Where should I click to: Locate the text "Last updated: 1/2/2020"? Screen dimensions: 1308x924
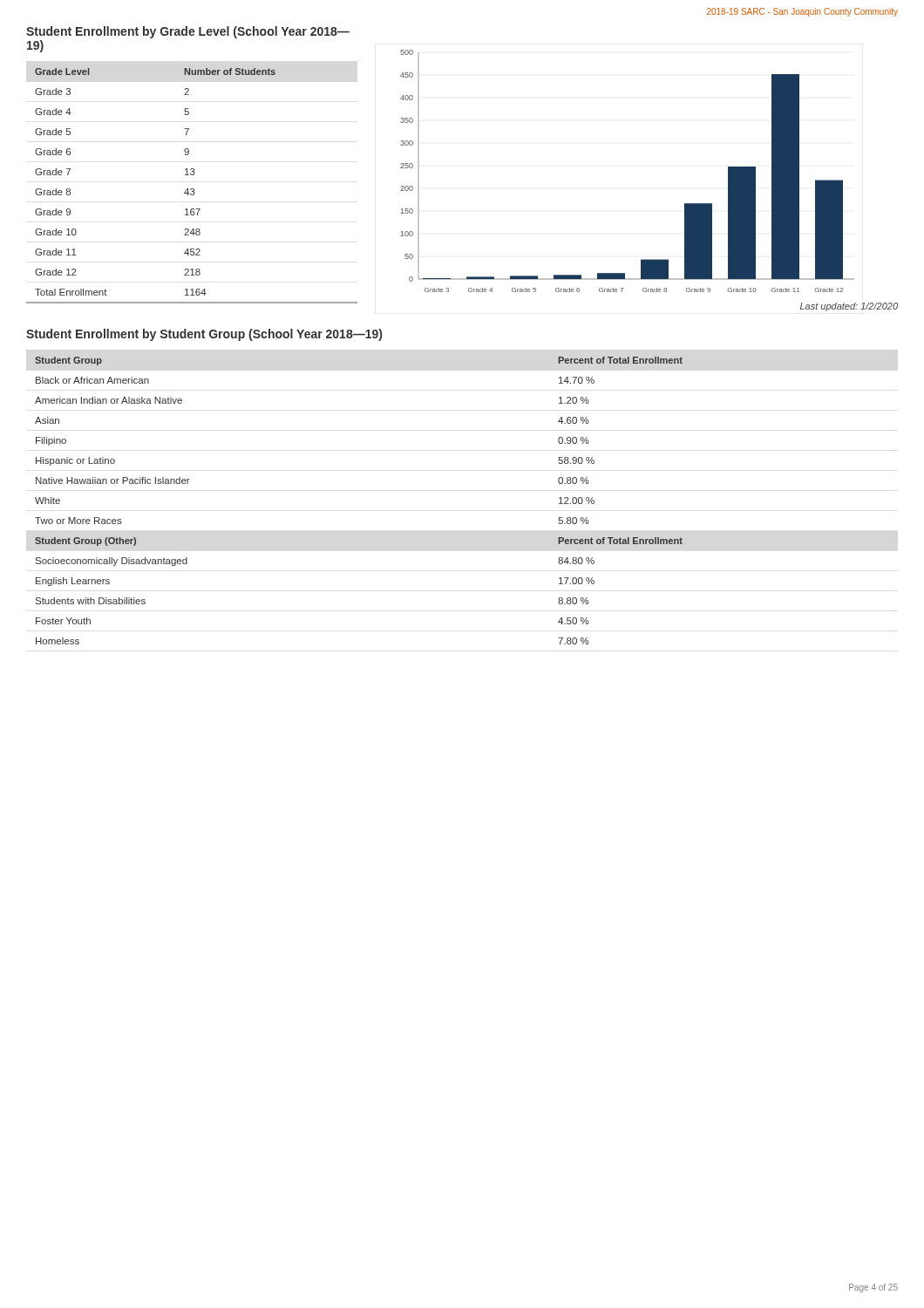pyautogui.click(x=849, y=306)
